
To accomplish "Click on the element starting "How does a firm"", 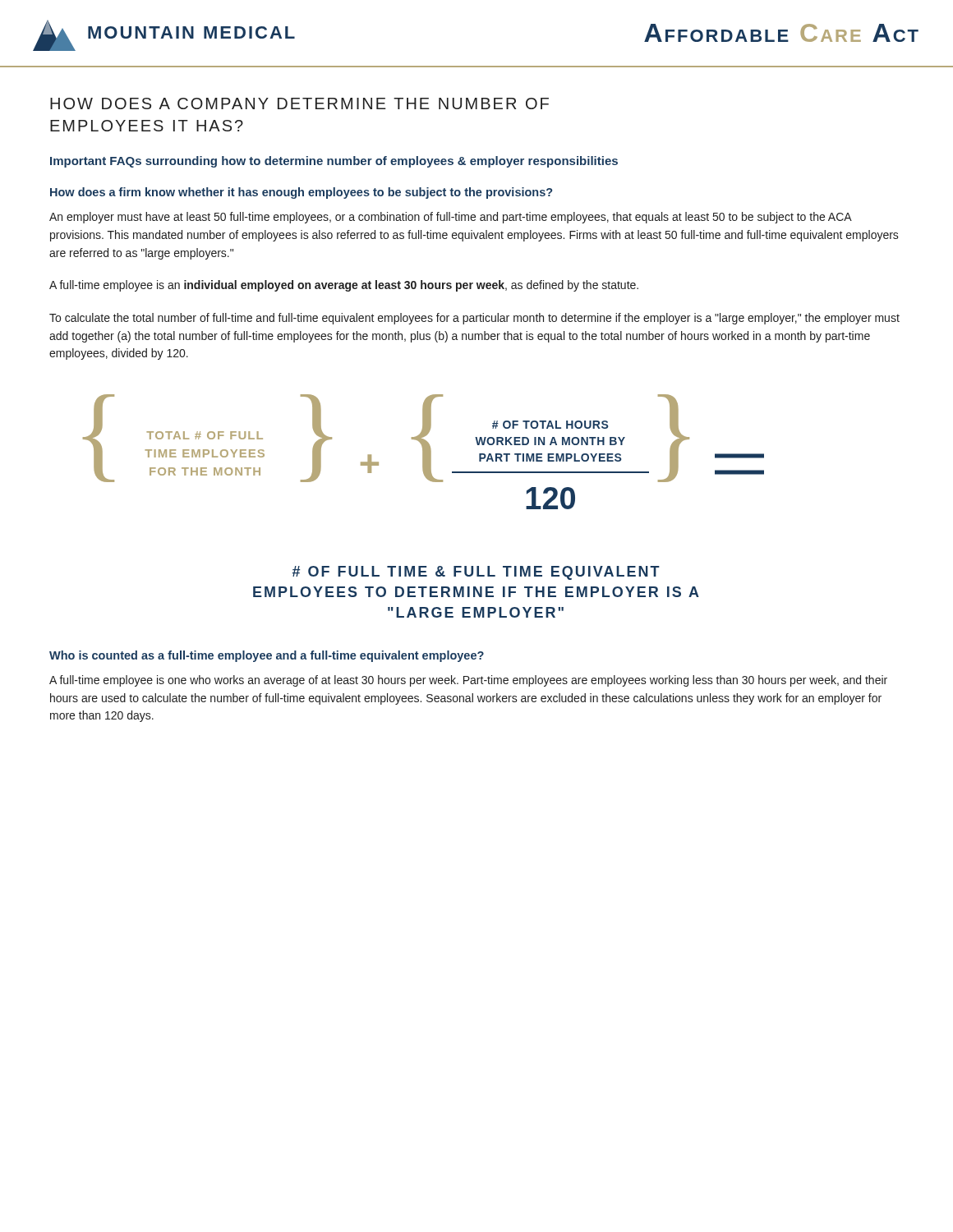I will coord(301,192).
